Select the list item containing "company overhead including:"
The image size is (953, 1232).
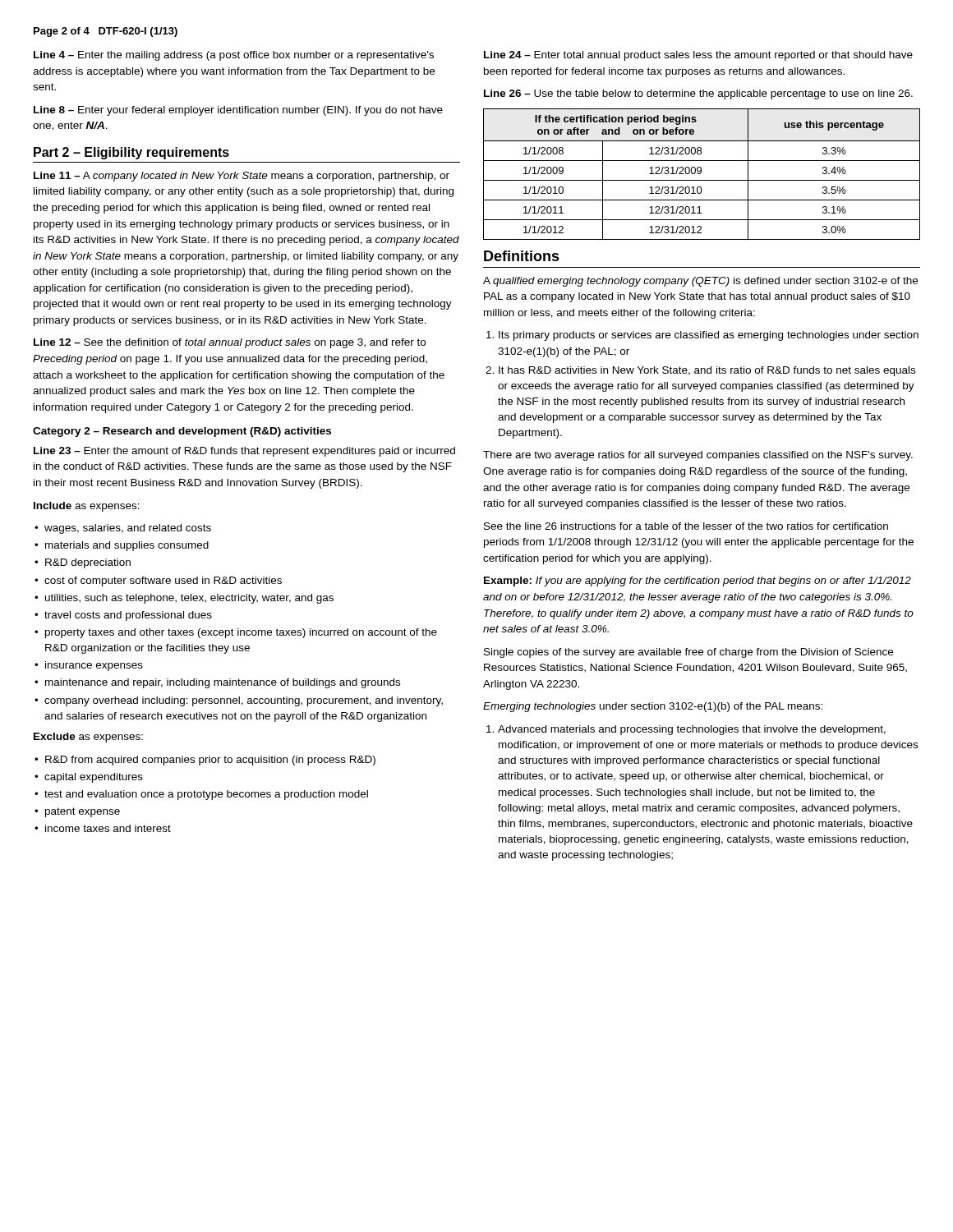coord(244,708)
